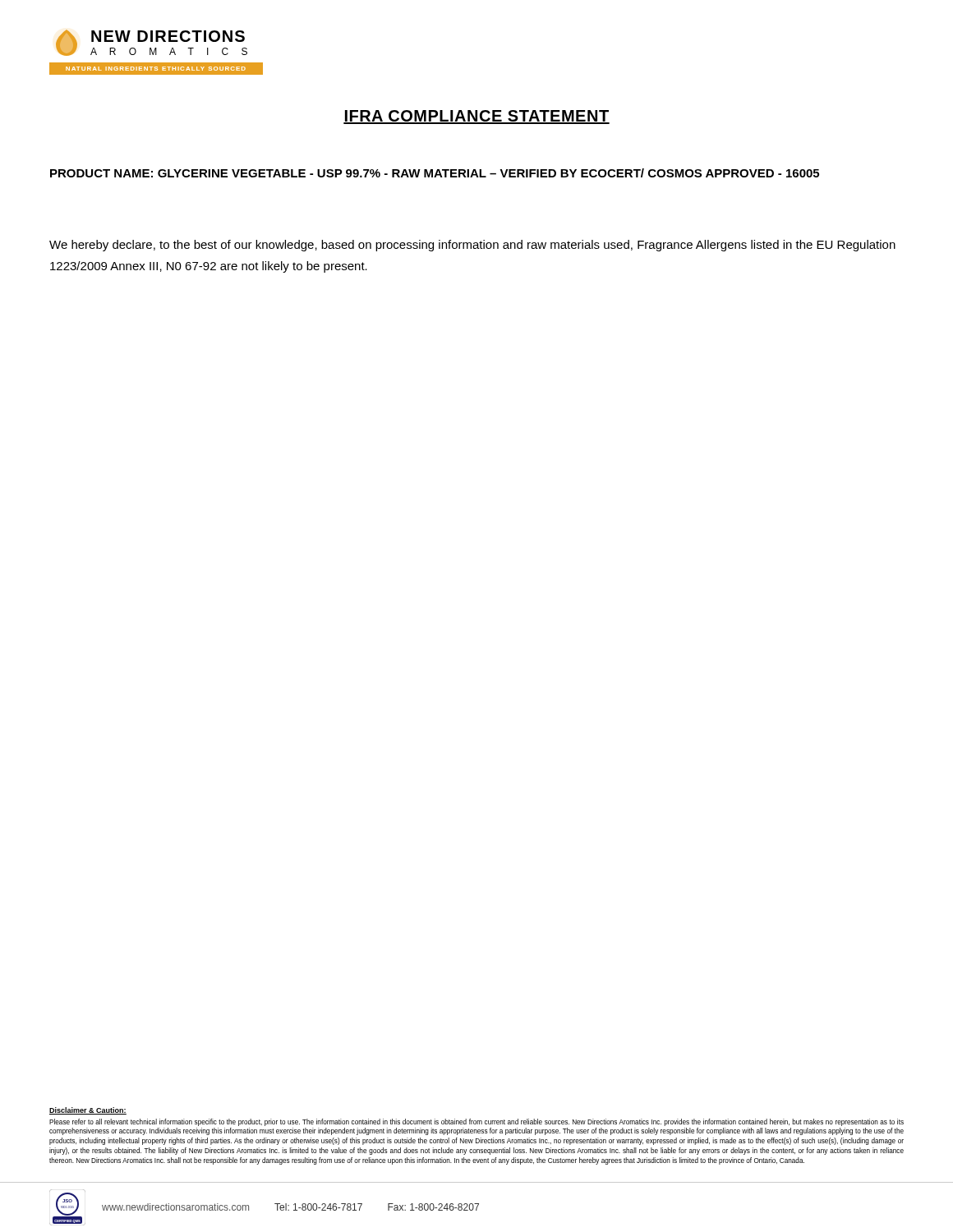
Task: Select the text starting "PRODUCT NAME: GLYCERINE VEGETABLE -"
Action: [x=476, y=173]
